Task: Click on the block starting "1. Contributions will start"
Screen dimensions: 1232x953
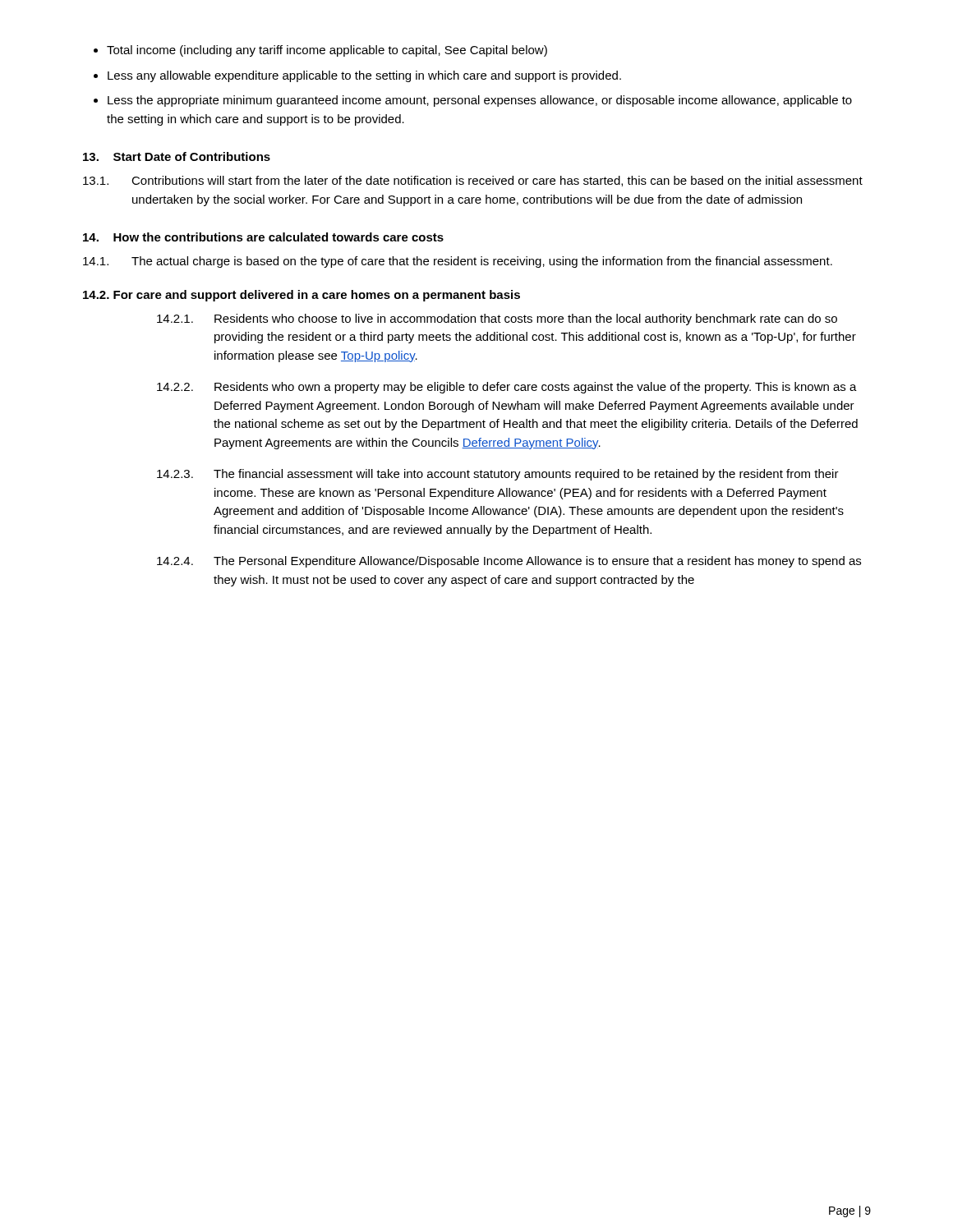Action: click(476, 190)
